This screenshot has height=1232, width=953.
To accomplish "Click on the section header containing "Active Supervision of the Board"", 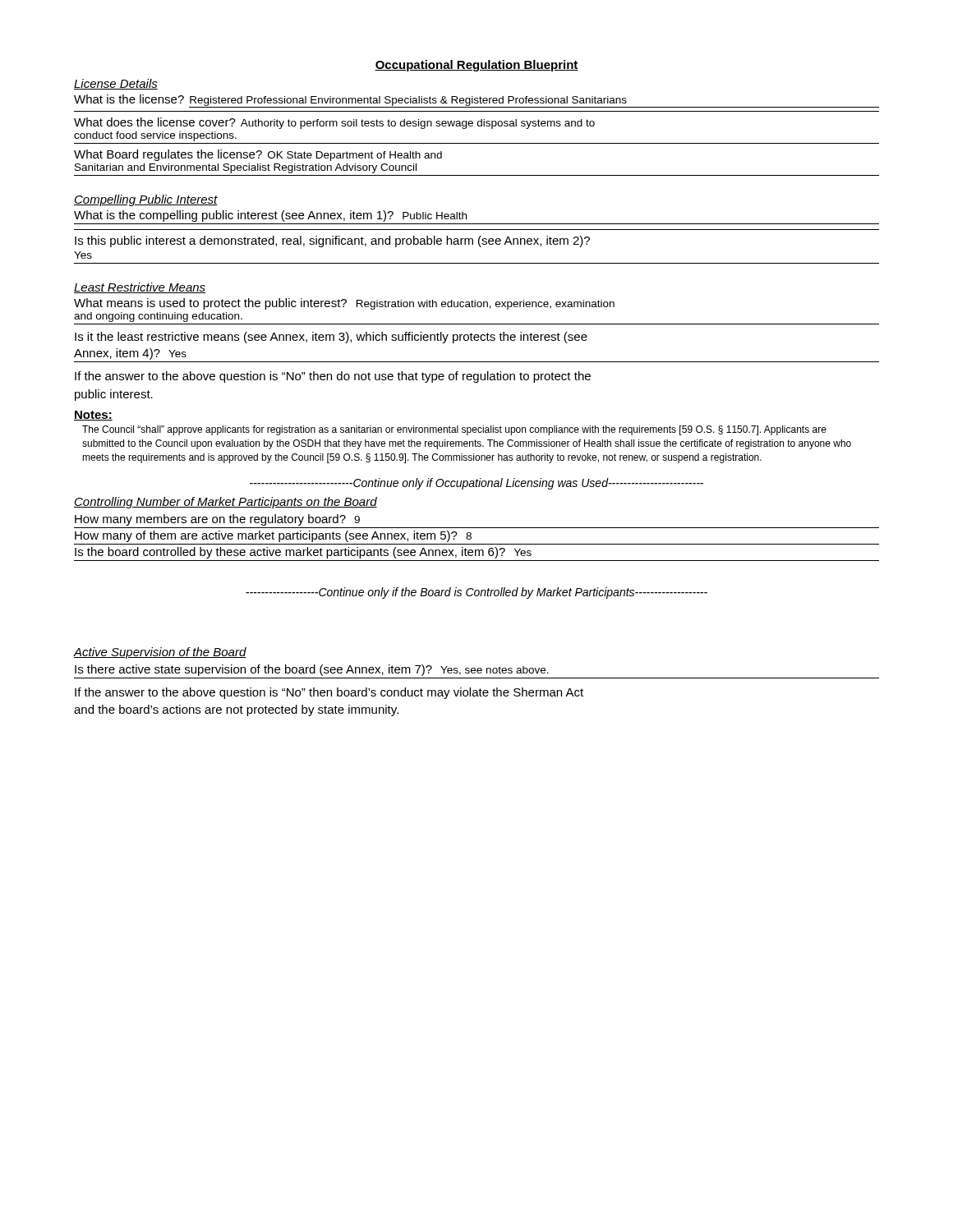I will 160,651.
